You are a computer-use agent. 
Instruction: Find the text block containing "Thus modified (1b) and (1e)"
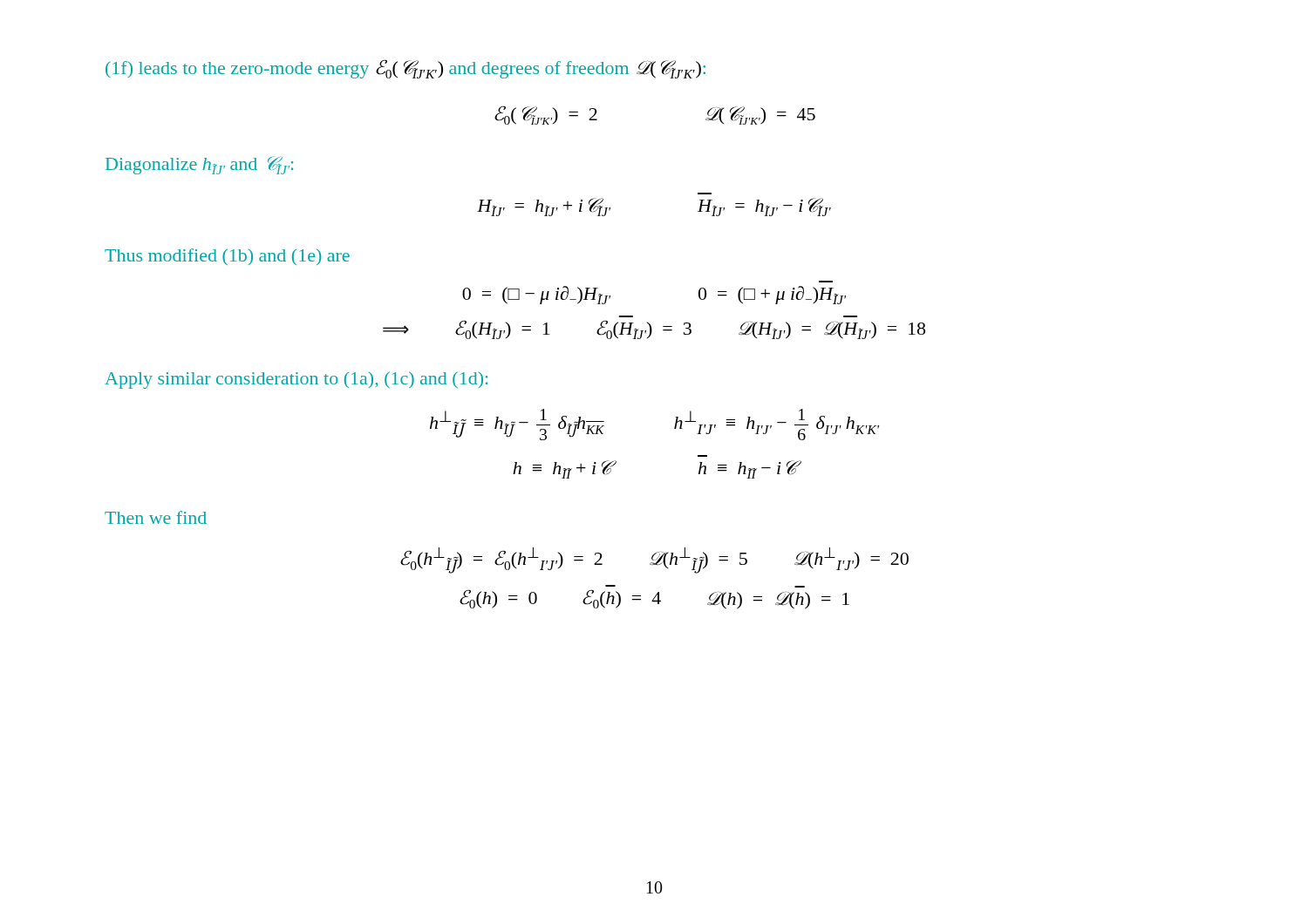pyautogui.click(x=227, y=255)
